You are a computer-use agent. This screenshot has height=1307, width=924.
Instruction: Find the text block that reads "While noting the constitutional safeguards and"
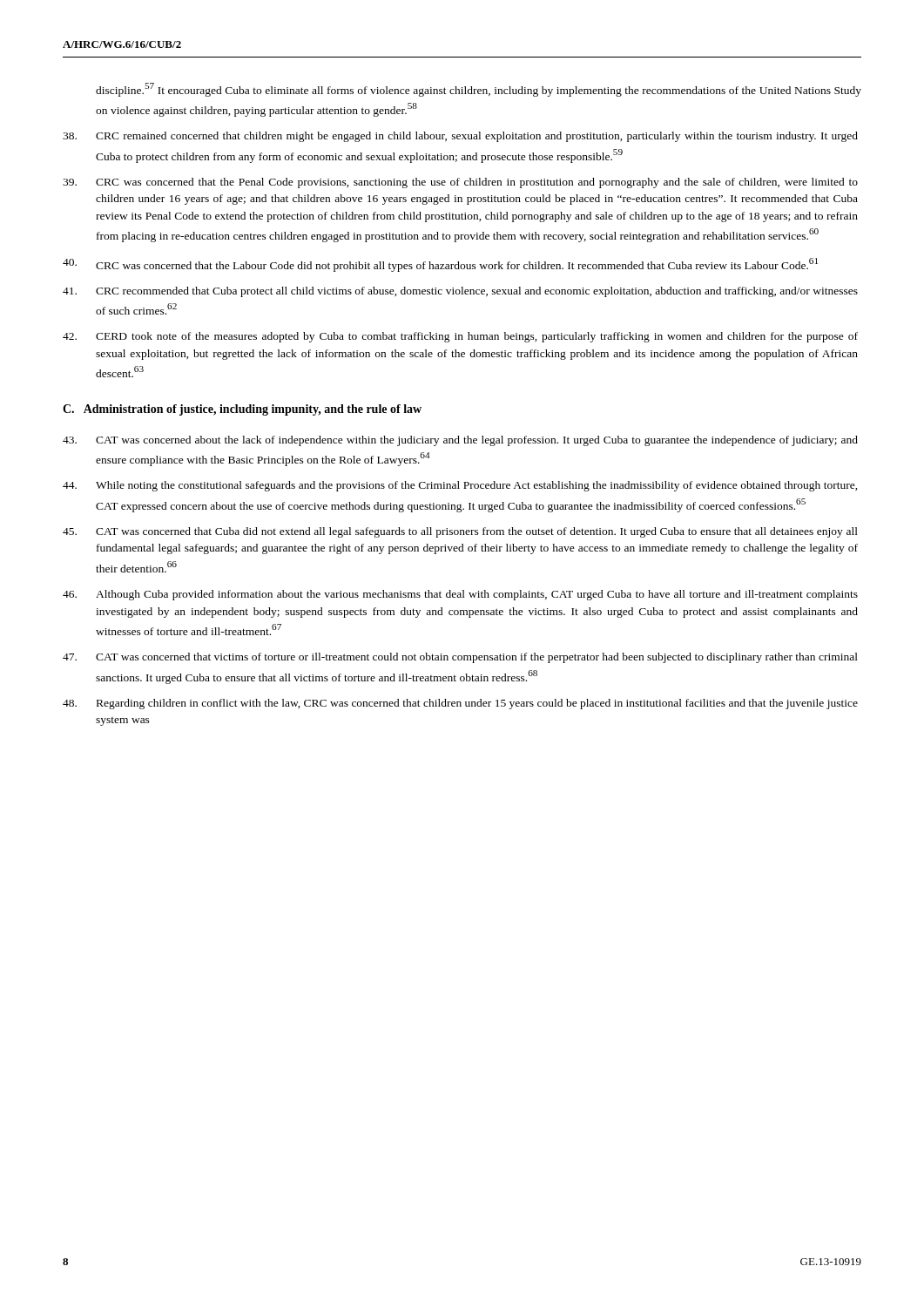[x=460, y=495]
